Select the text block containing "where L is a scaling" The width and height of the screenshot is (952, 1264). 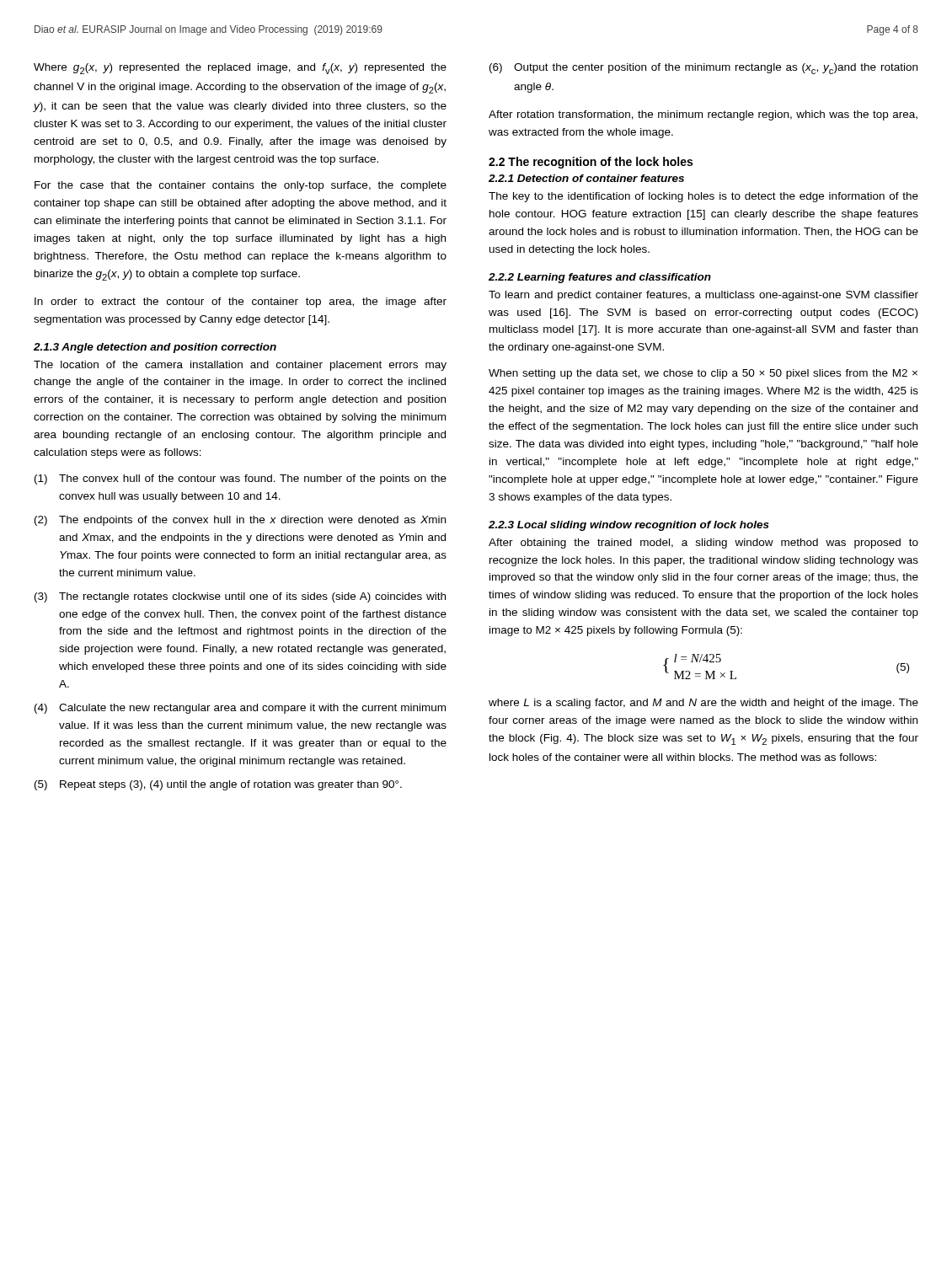coord(703,730)
